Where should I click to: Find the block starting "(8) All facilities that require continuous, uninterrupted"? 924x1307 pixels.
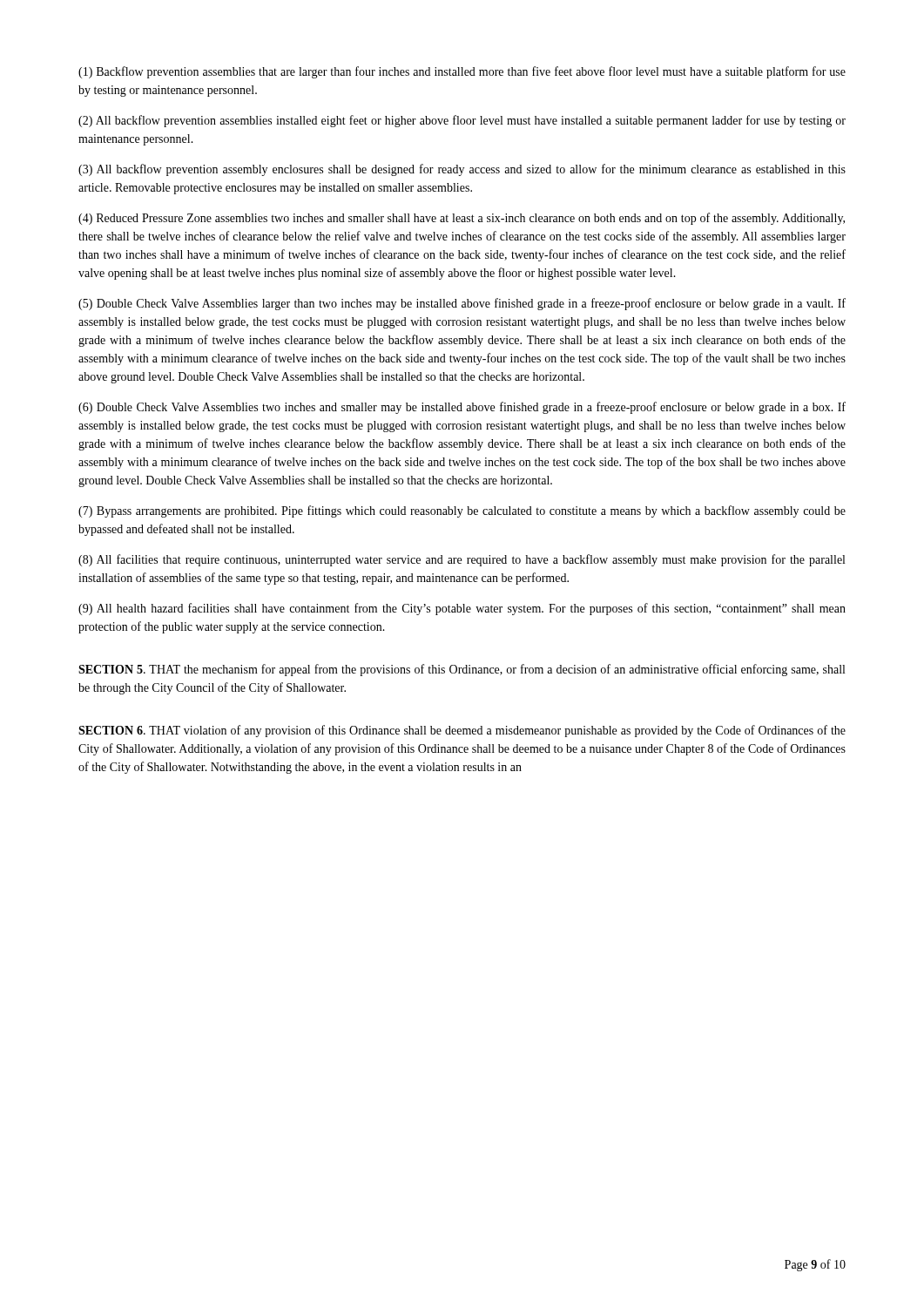pyautogui.click(x=462, y=569)
